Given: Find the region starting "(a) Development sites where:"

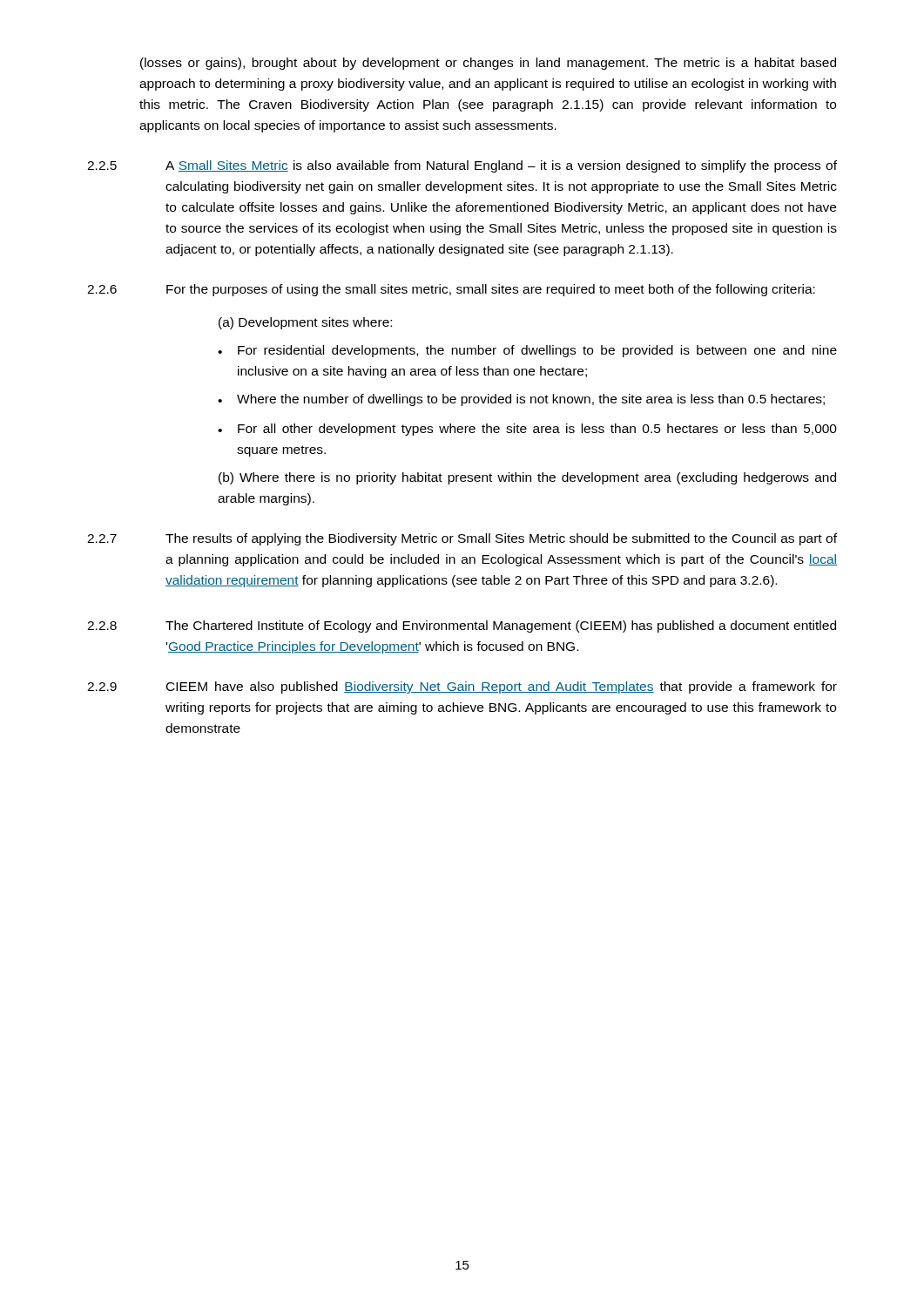Looking at the screenshot, I should pyautogui.click(x=305, y=322).
